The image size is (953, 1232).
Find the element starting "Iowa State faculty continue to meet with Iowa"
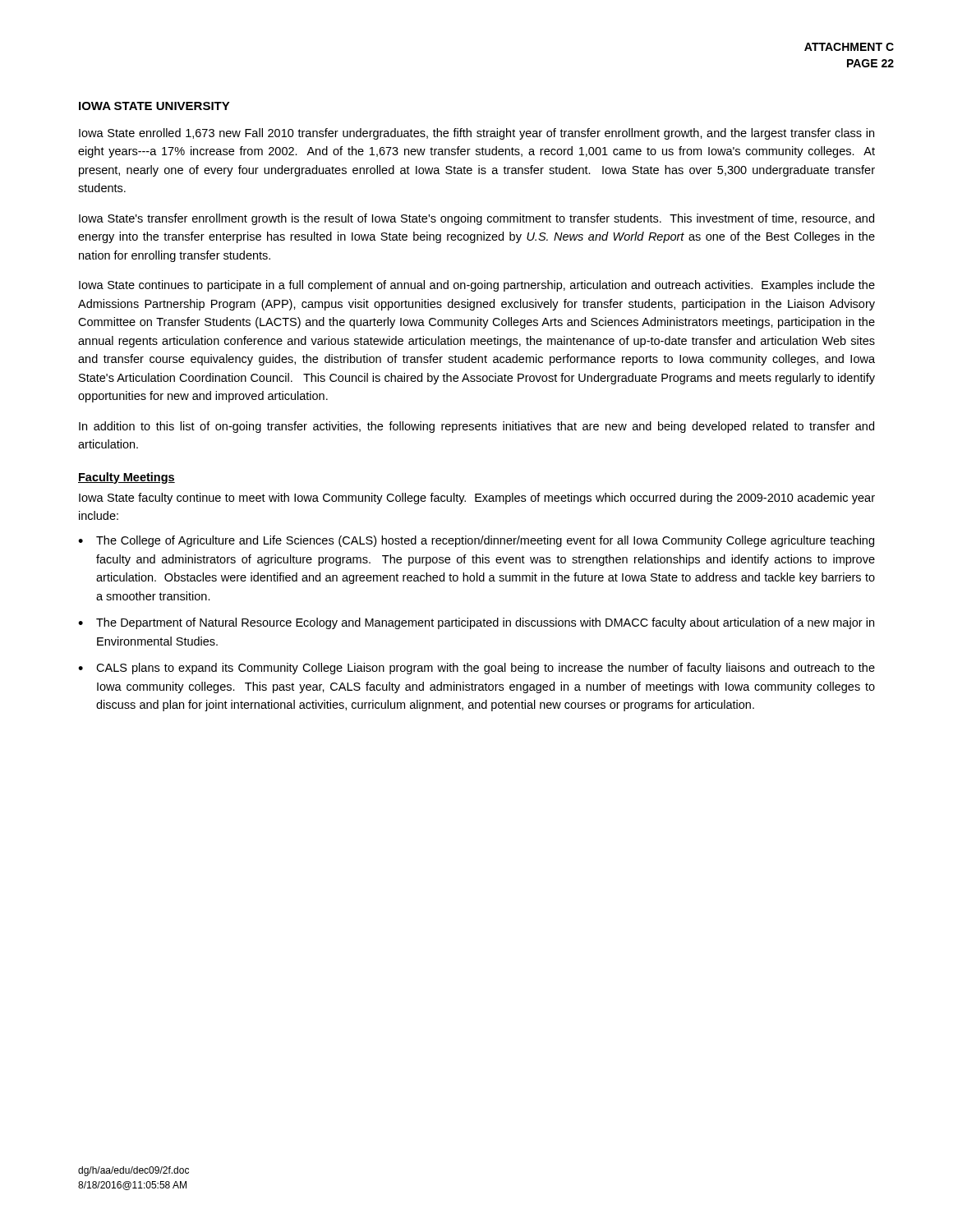pos(476,507)
